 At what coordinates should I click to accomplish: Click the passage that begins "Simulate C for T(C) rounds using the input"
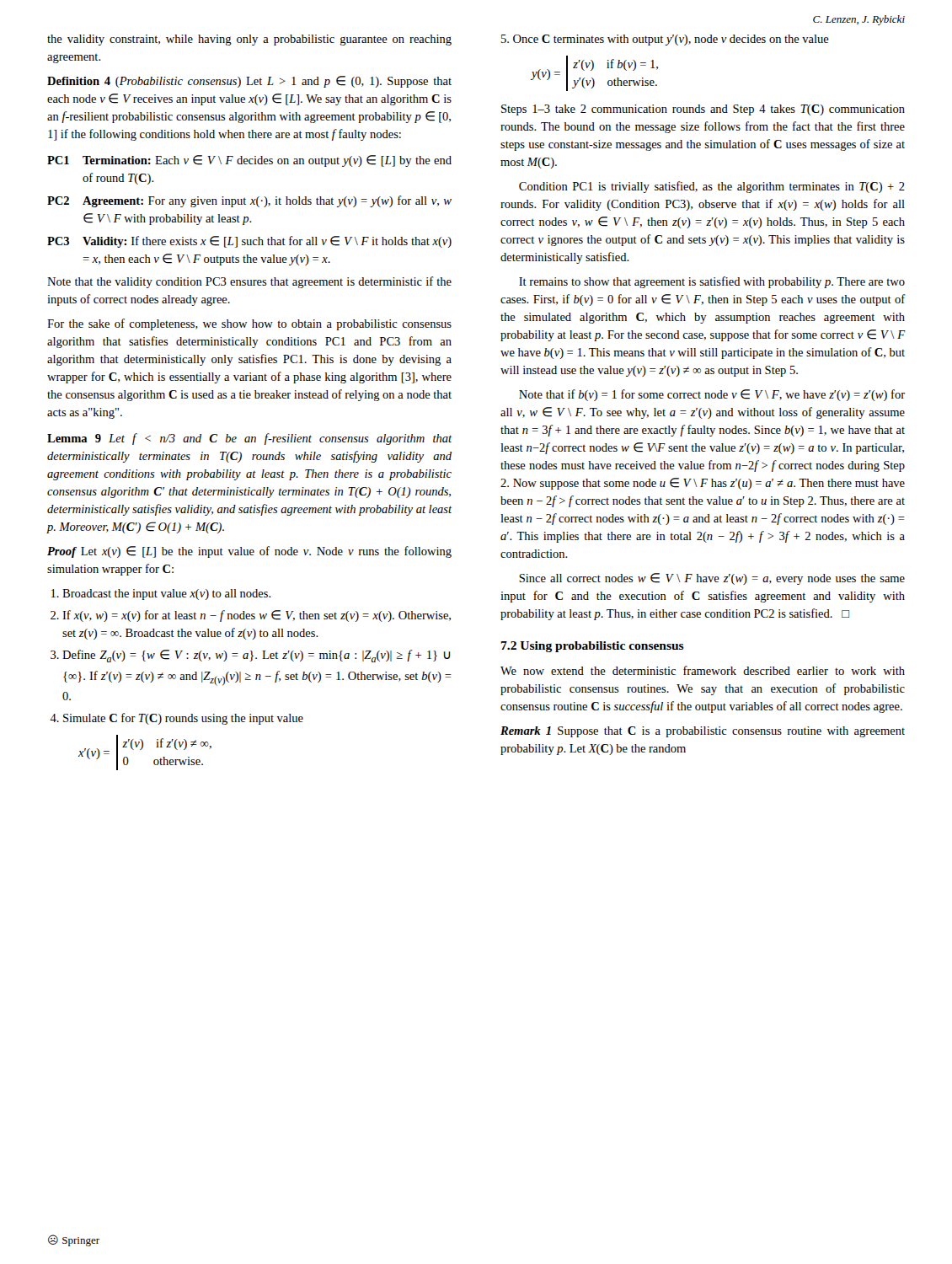[257, 719]
